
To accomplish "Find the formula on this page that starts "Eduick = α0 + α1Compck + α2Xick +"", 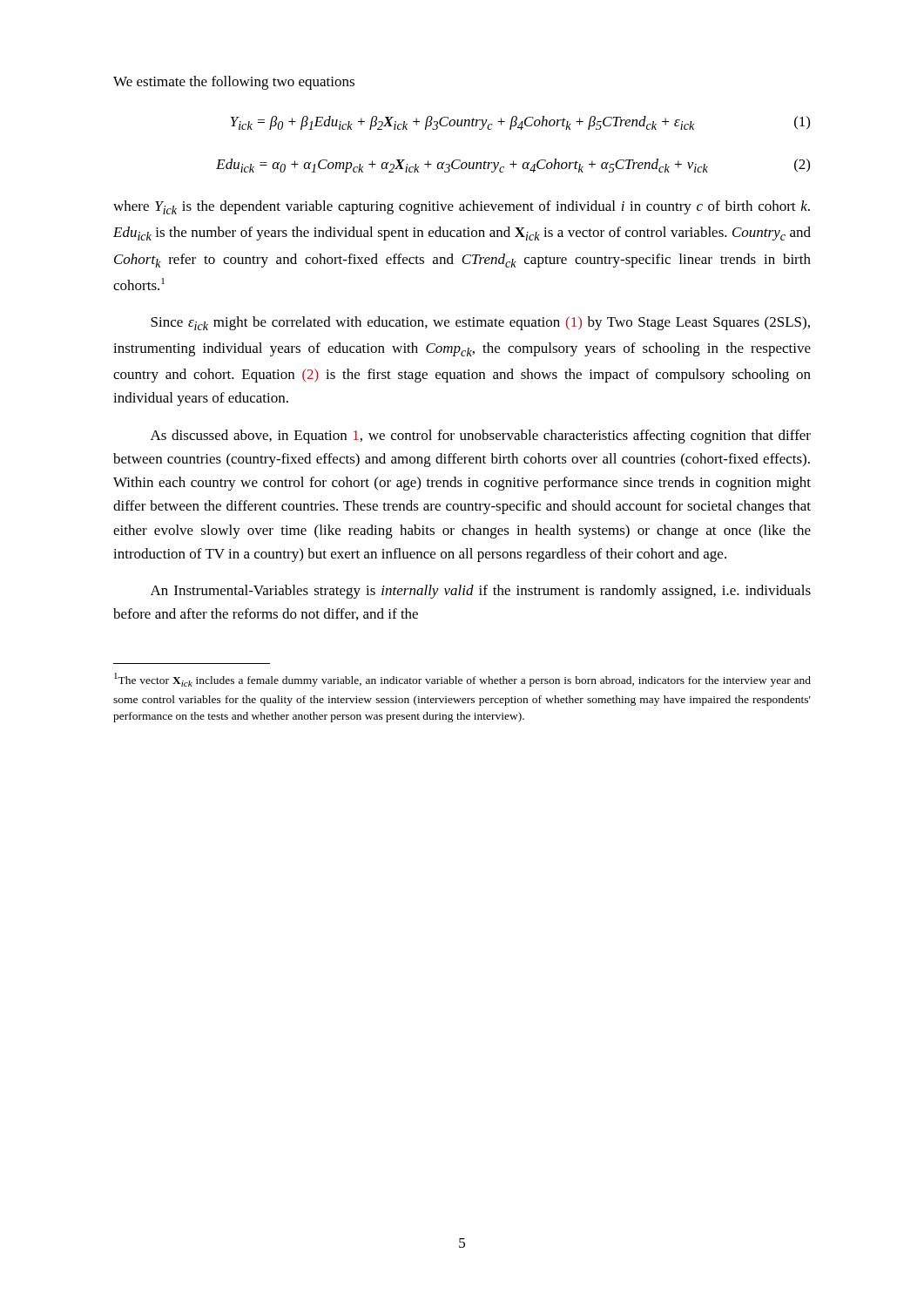I will point(514,165).
